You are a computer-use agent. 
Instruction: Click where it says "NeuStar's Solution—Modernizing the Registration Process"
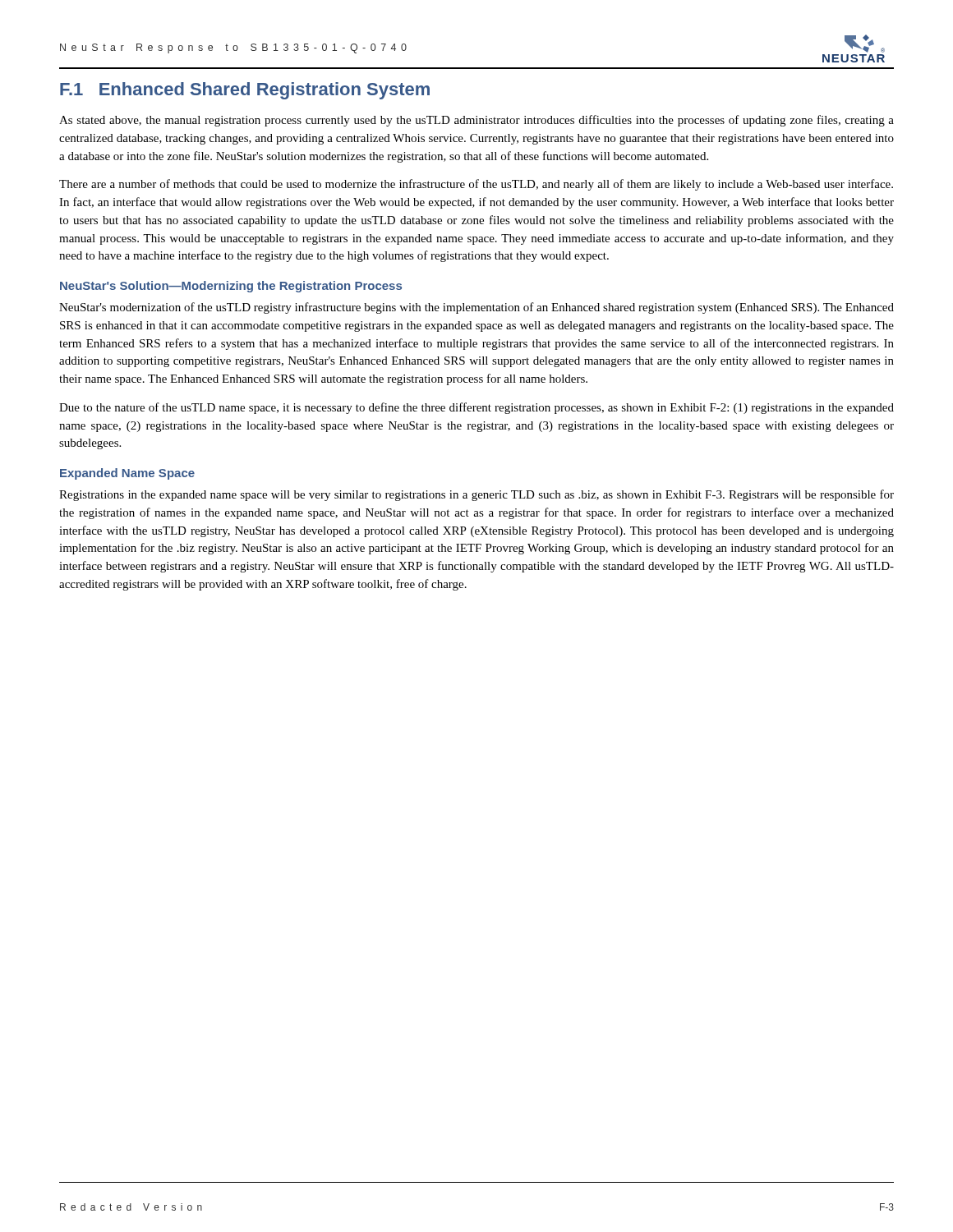coord(231,285)
